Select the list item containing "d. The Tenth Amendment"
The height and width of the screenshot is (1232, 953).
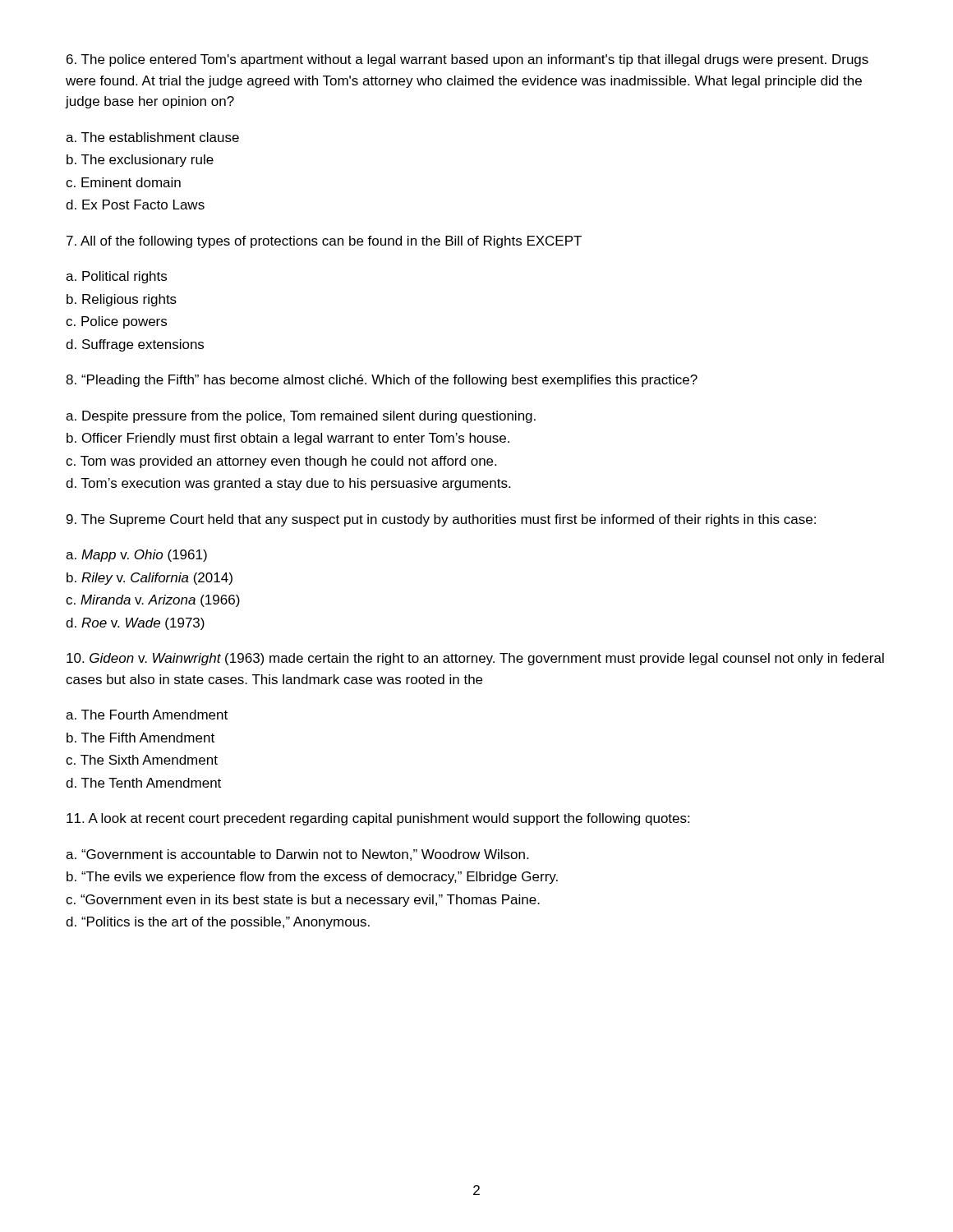(x=144, y=783)
